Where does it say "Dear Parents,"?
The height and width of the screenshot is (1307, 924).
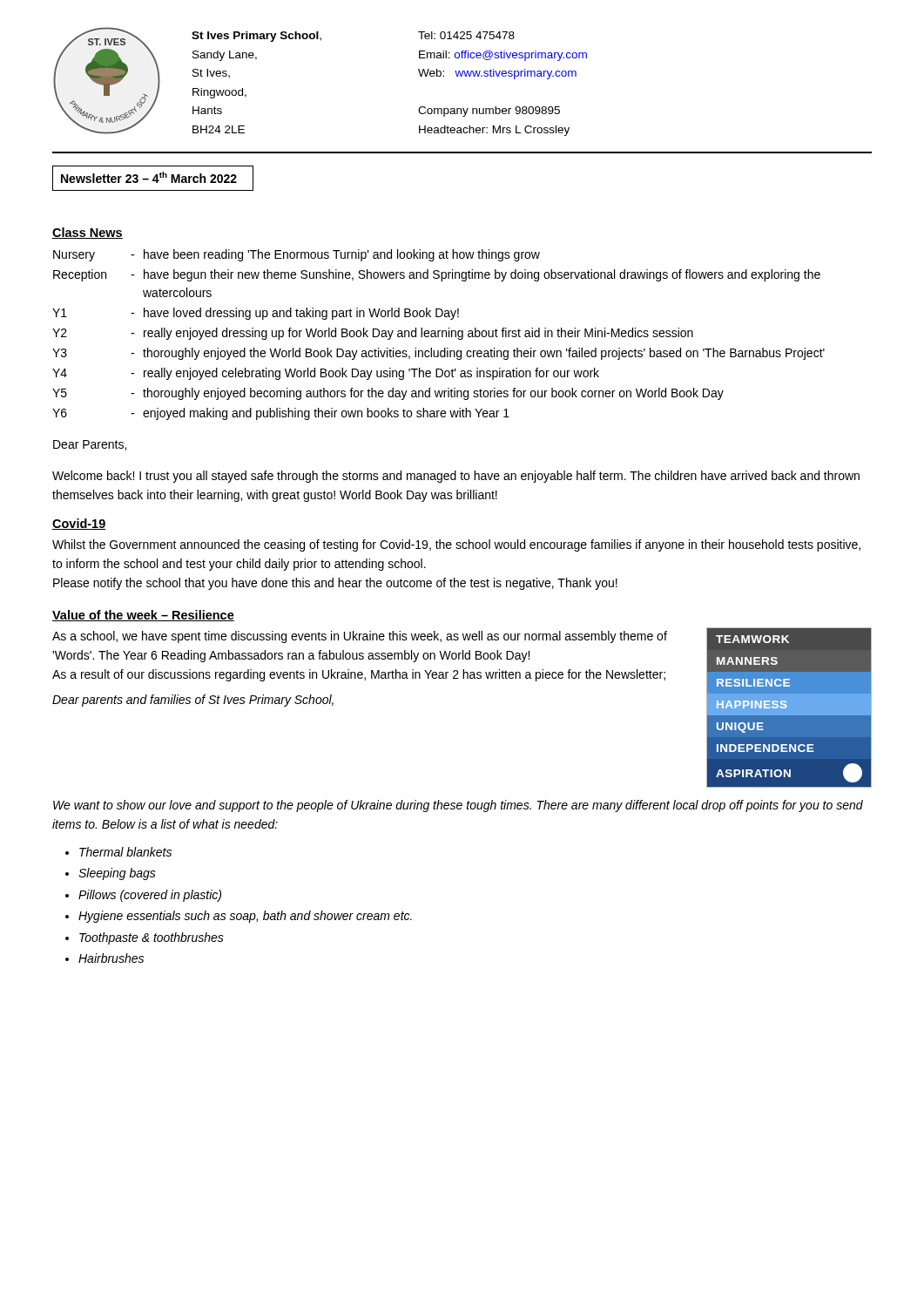pyautogui.click(x=90, y=445)
